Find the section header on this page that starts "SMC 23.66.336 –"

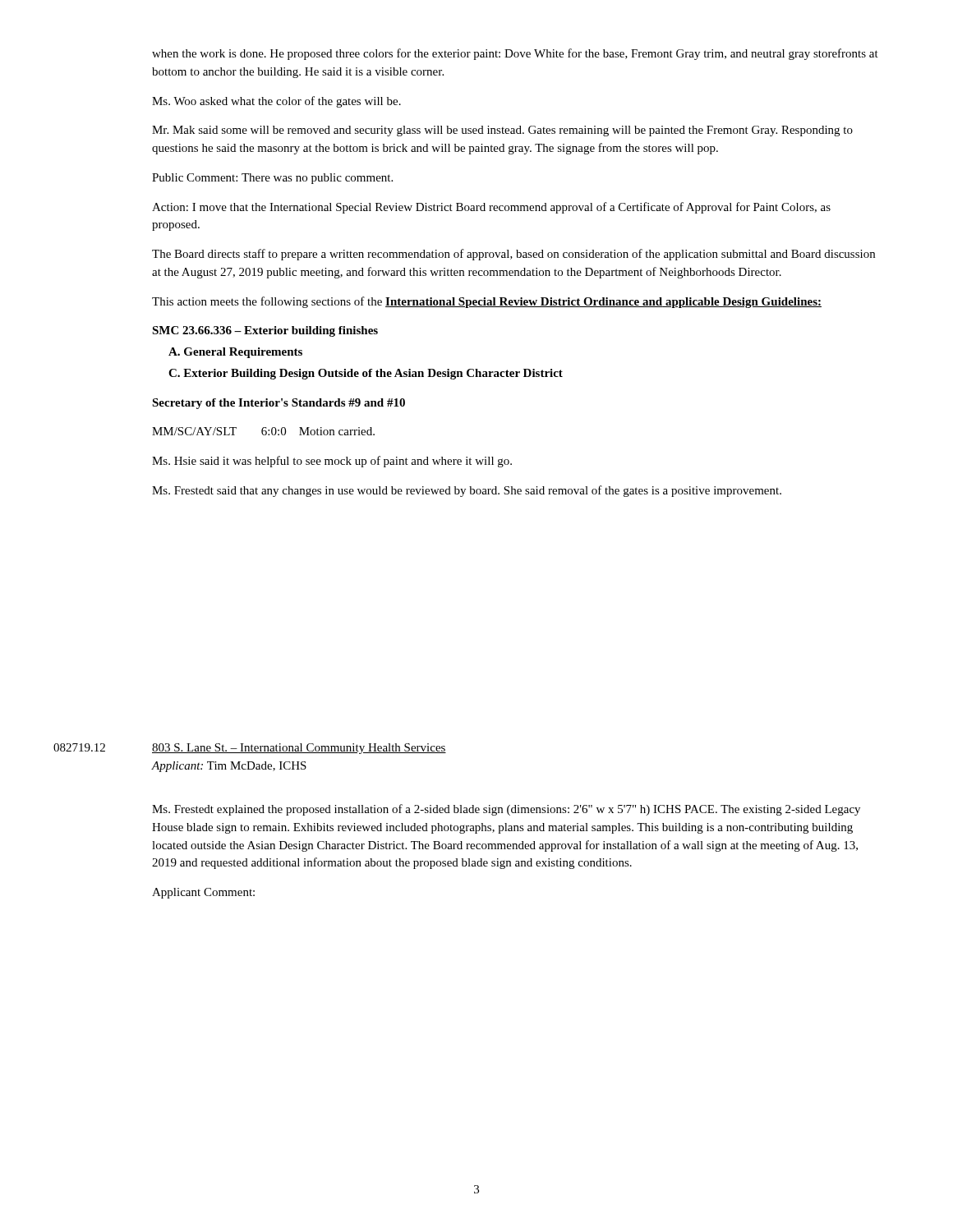point(265,330)
